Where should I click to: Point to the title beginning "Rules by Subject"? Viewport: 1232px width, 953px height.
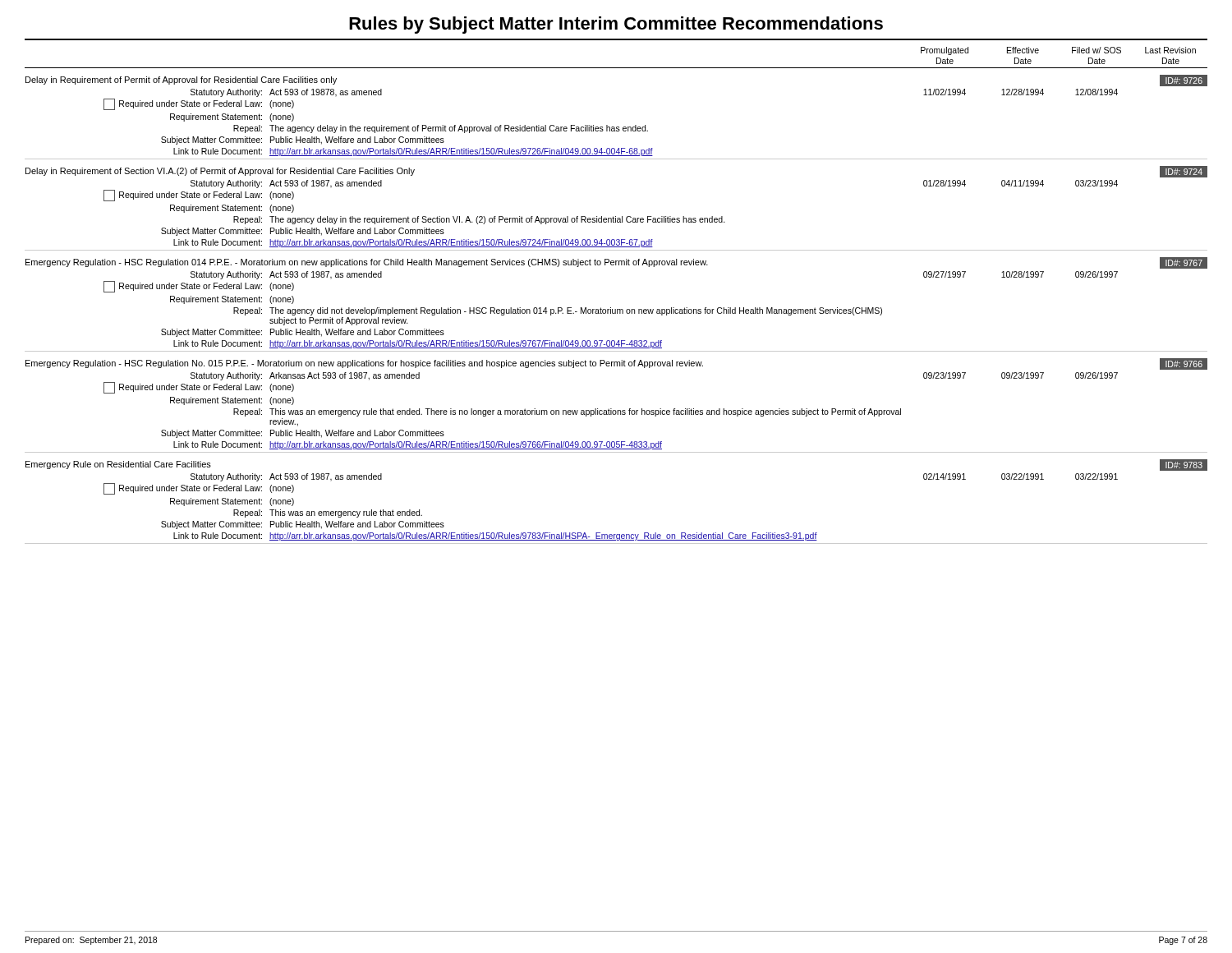coord(616,23)
